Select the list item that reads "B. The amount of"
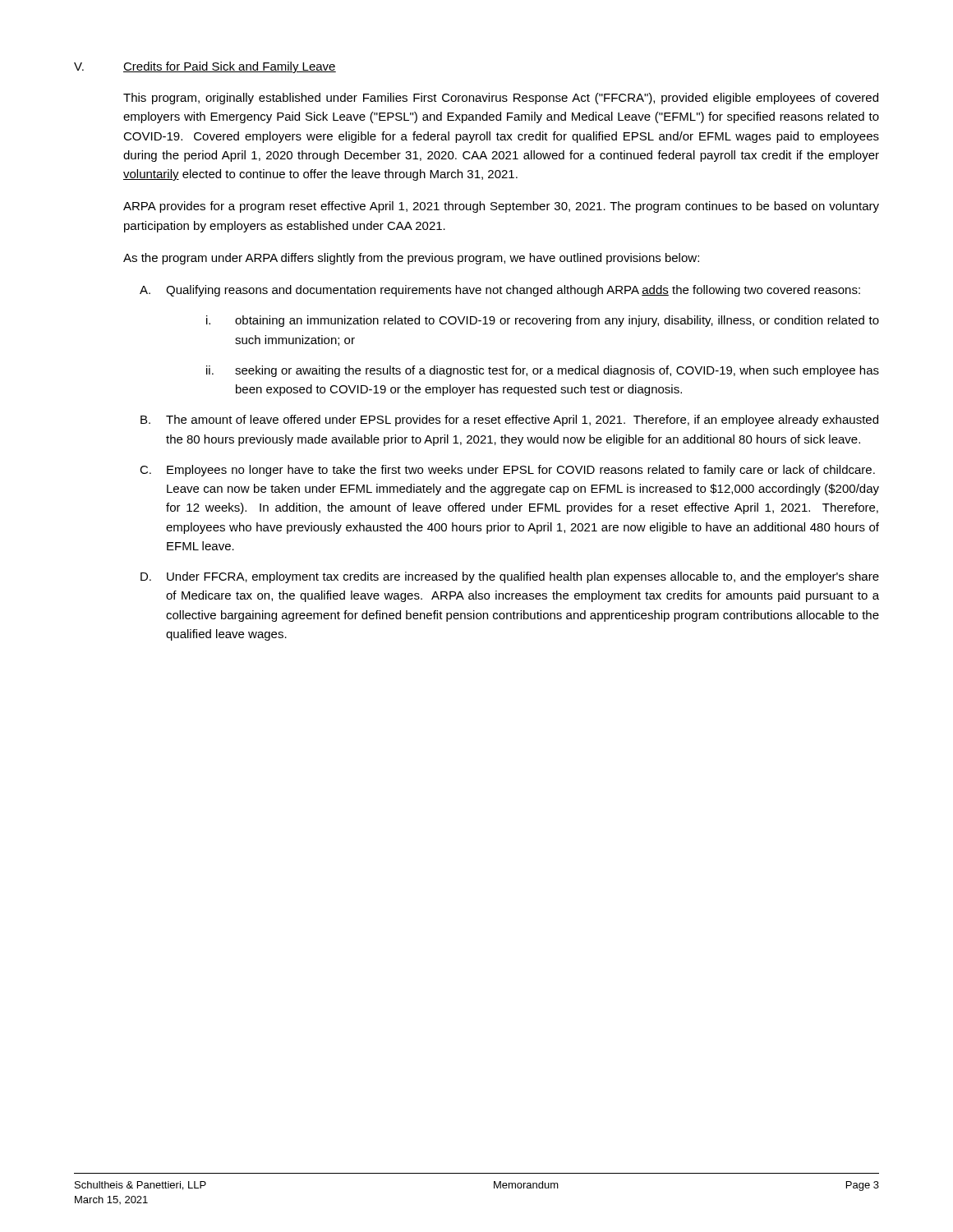 (509, 429)
